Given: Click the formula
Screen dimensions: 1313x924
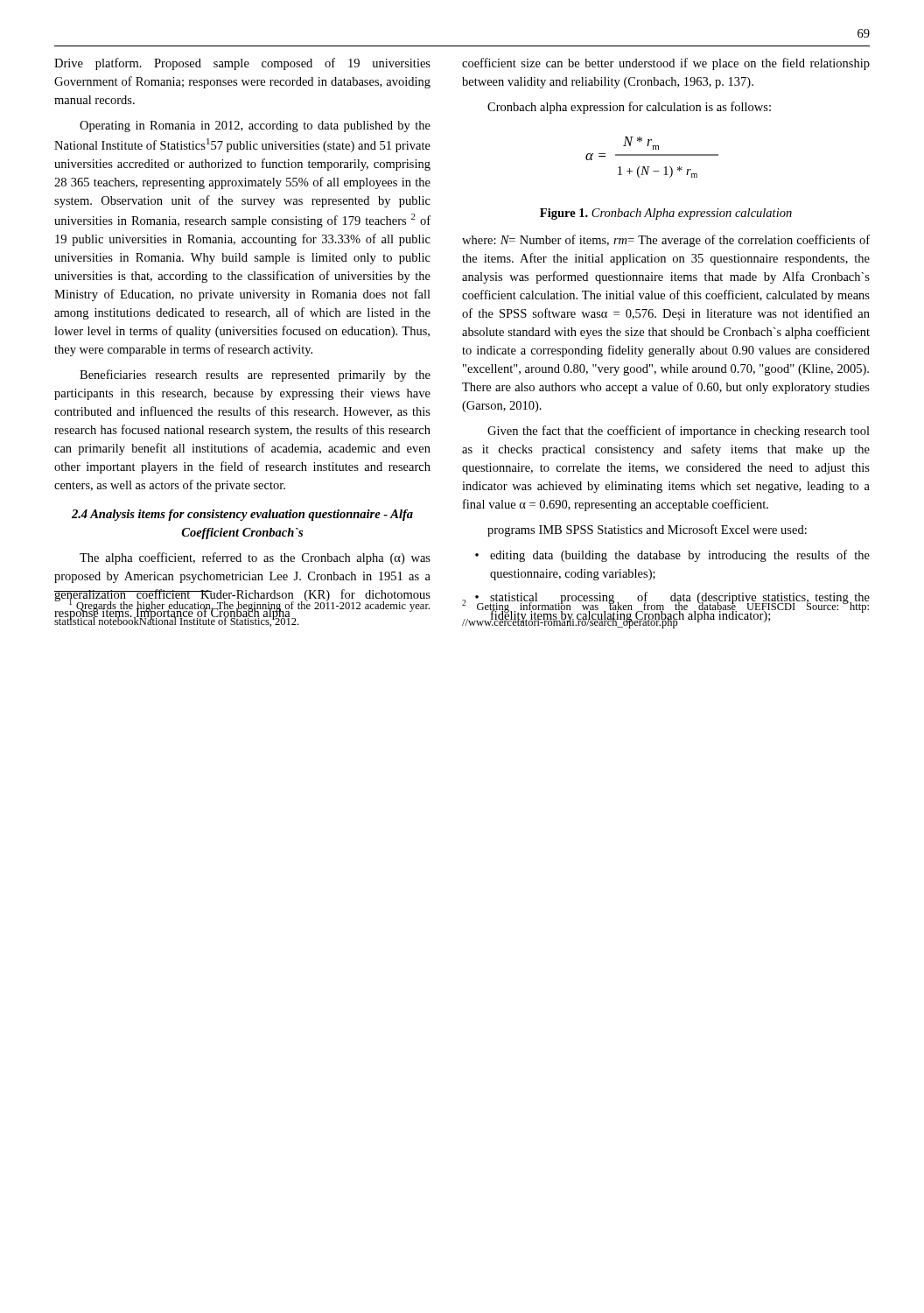Looking at the screenshot, I should pos(666,158).
